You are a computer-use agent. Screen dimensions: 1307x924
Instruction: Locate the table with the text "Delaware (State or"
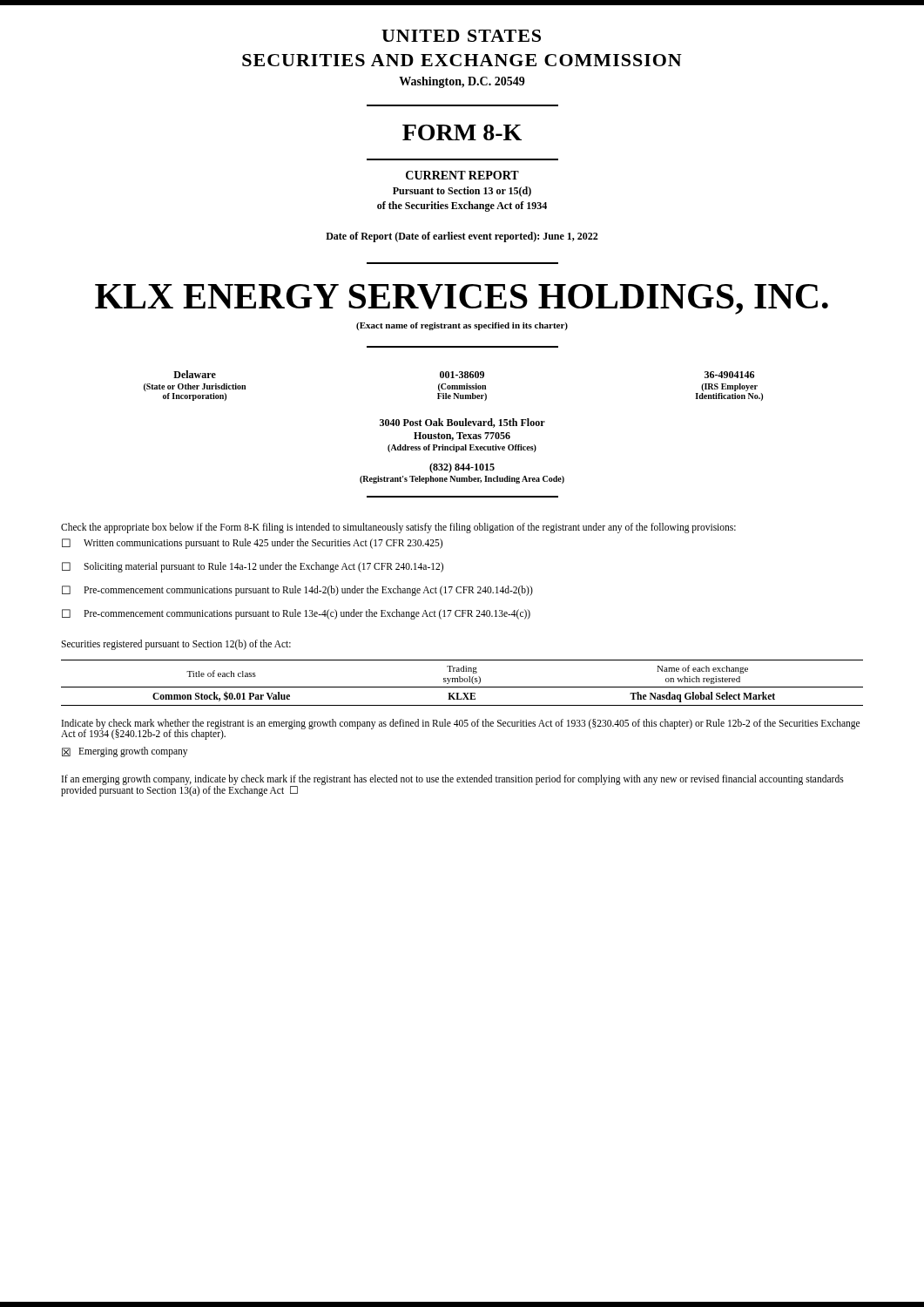click(462, 385)
